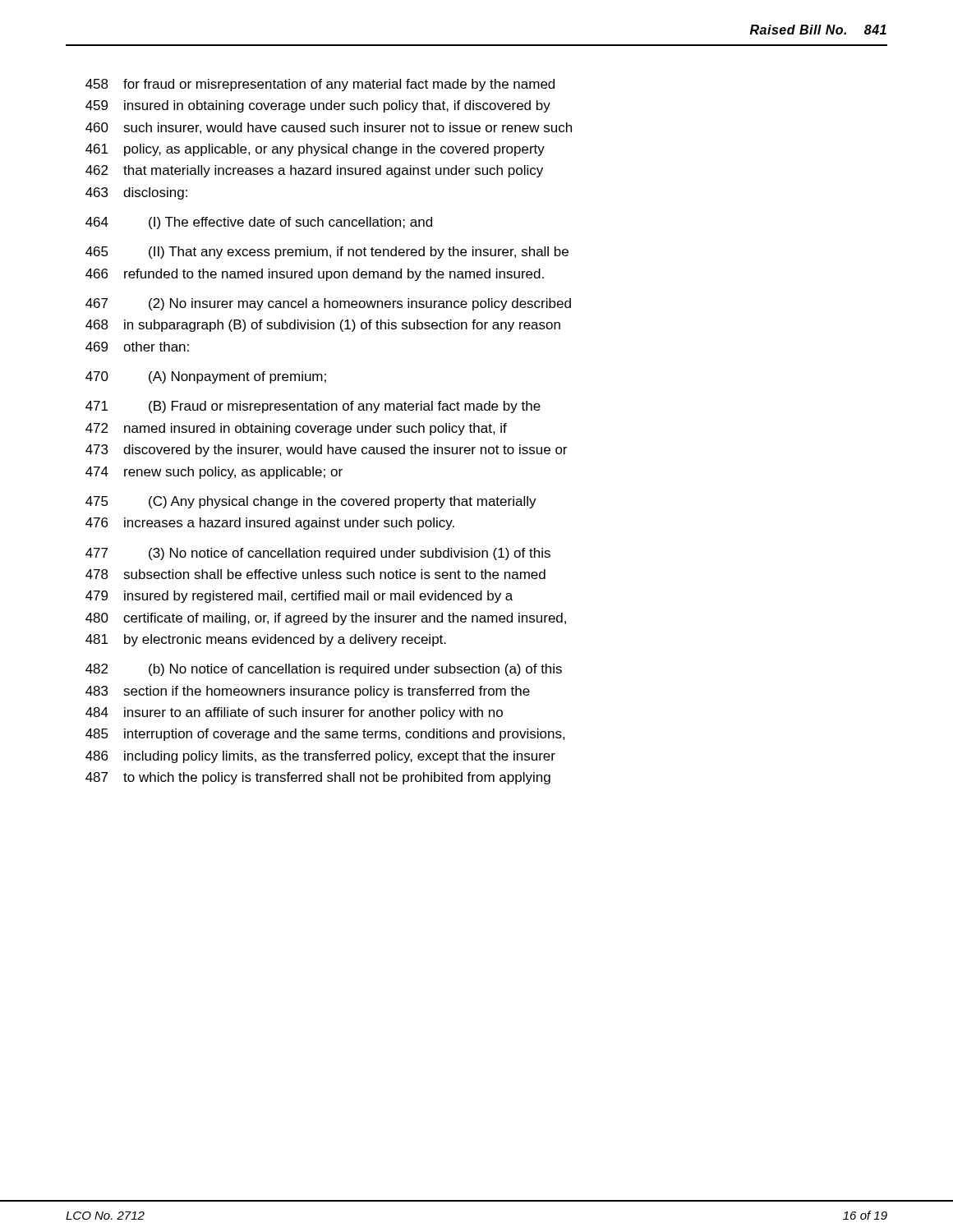Find the passage starting "477 (3) No notice of cancellation required under"
This screenshot has height=1232, width=953.
(x=476, y=597)
